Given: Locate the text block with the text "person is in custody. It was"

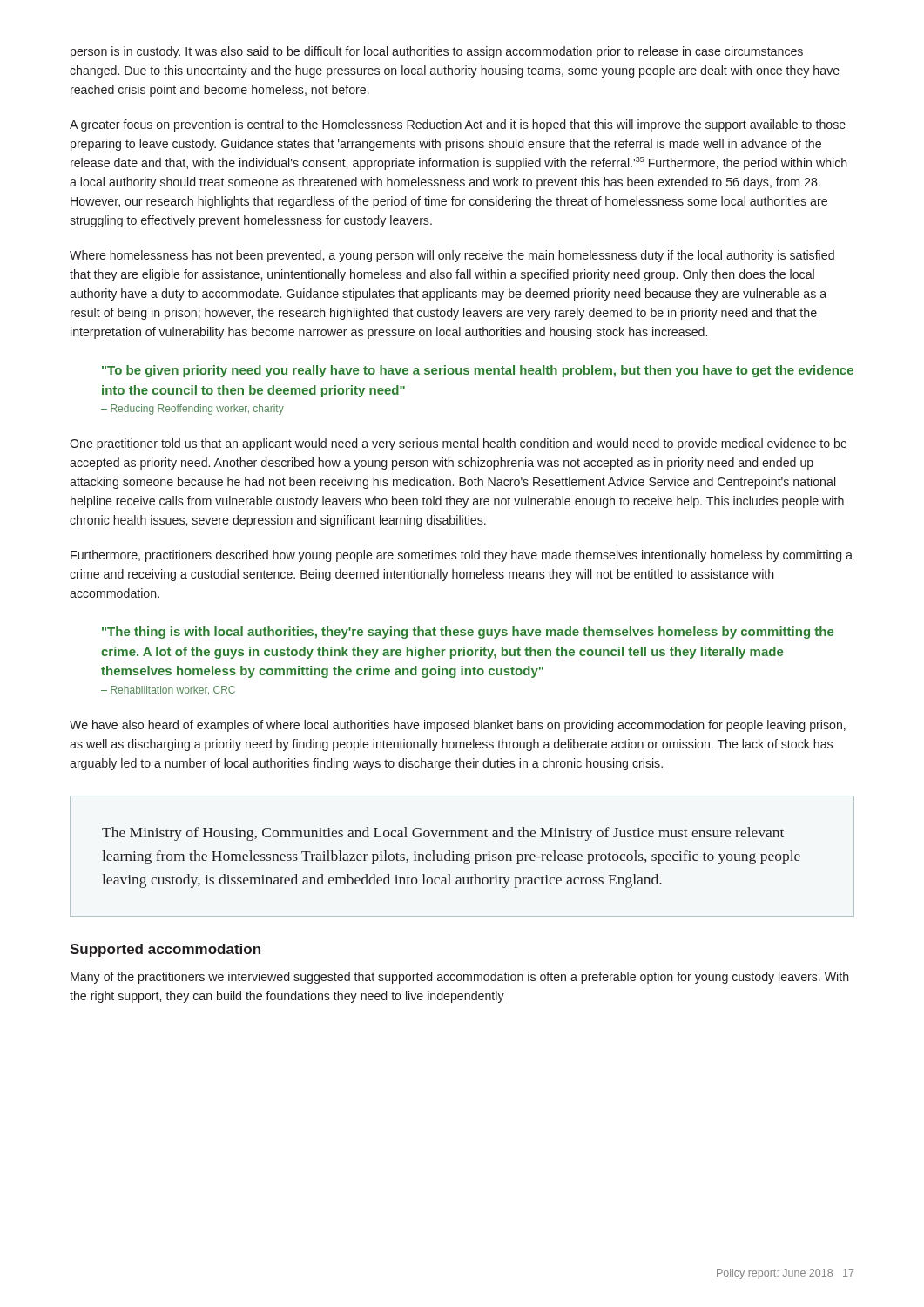Looking at the screenshot, I should (455, 71).
